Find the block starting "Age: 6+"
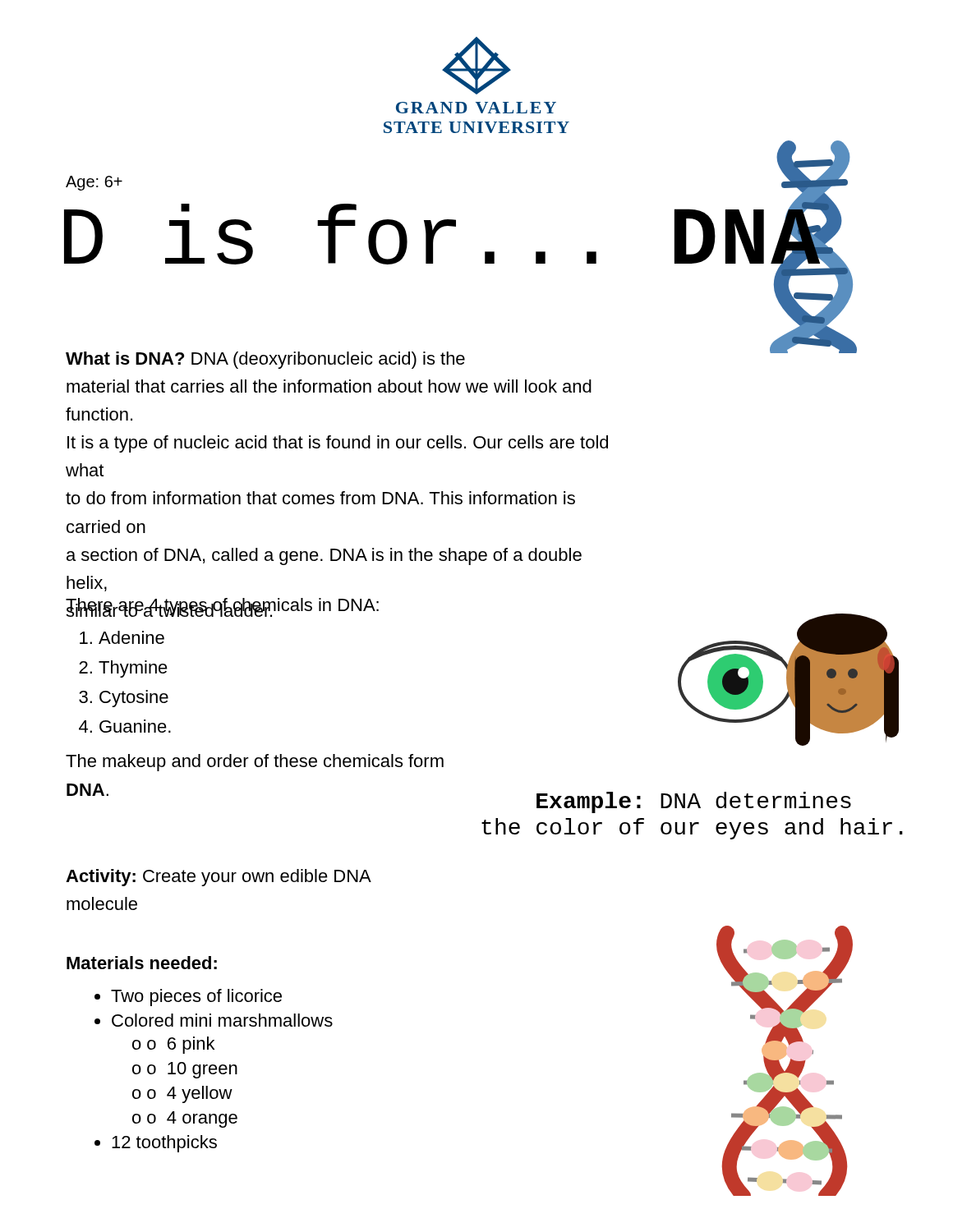 (x=94, y=182)
